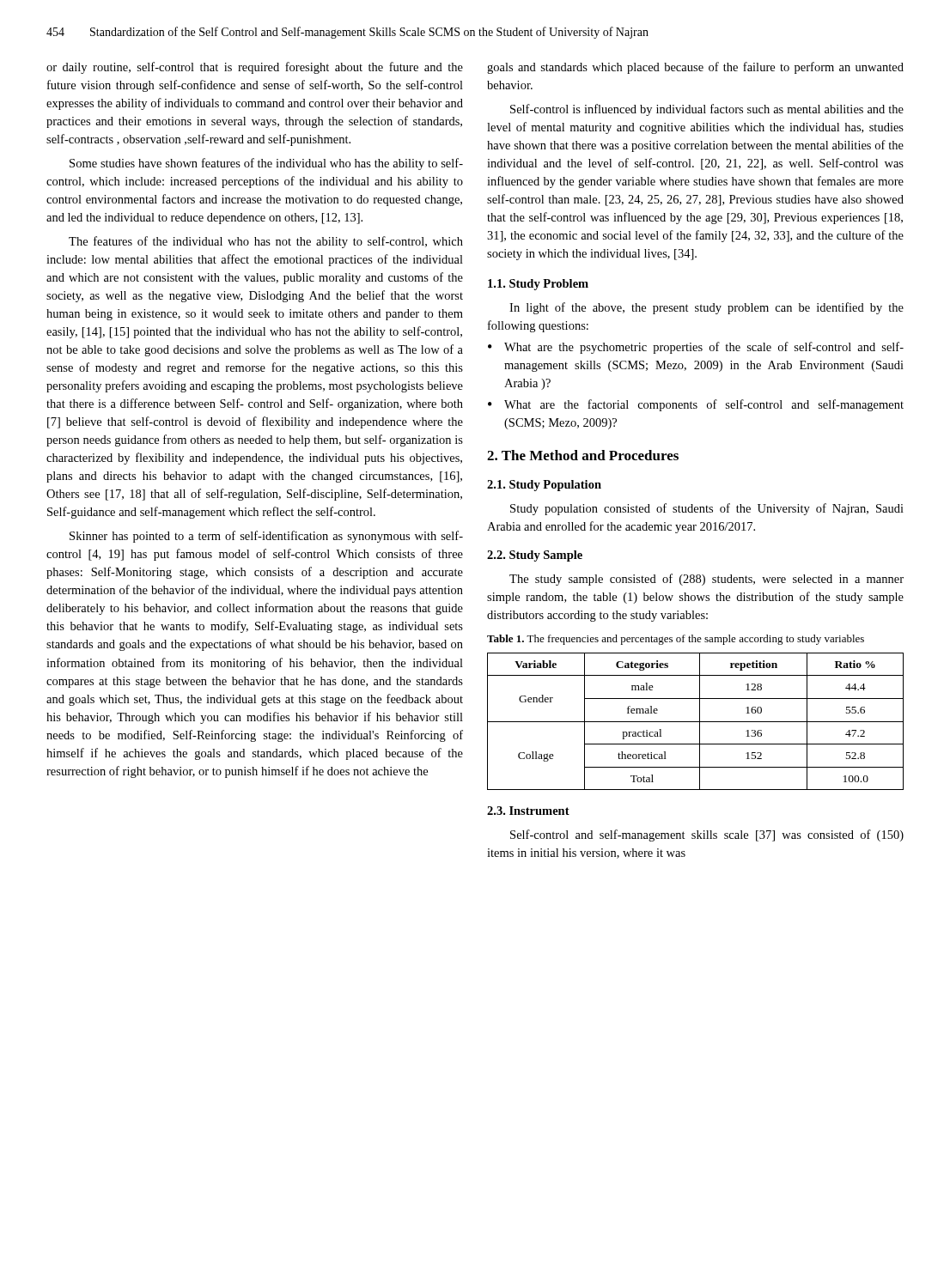Where is the passage that starts "Skinner has pointed to a term of self-identification"?
This screenshot has width=950, height=1288.
pos(255,654)
